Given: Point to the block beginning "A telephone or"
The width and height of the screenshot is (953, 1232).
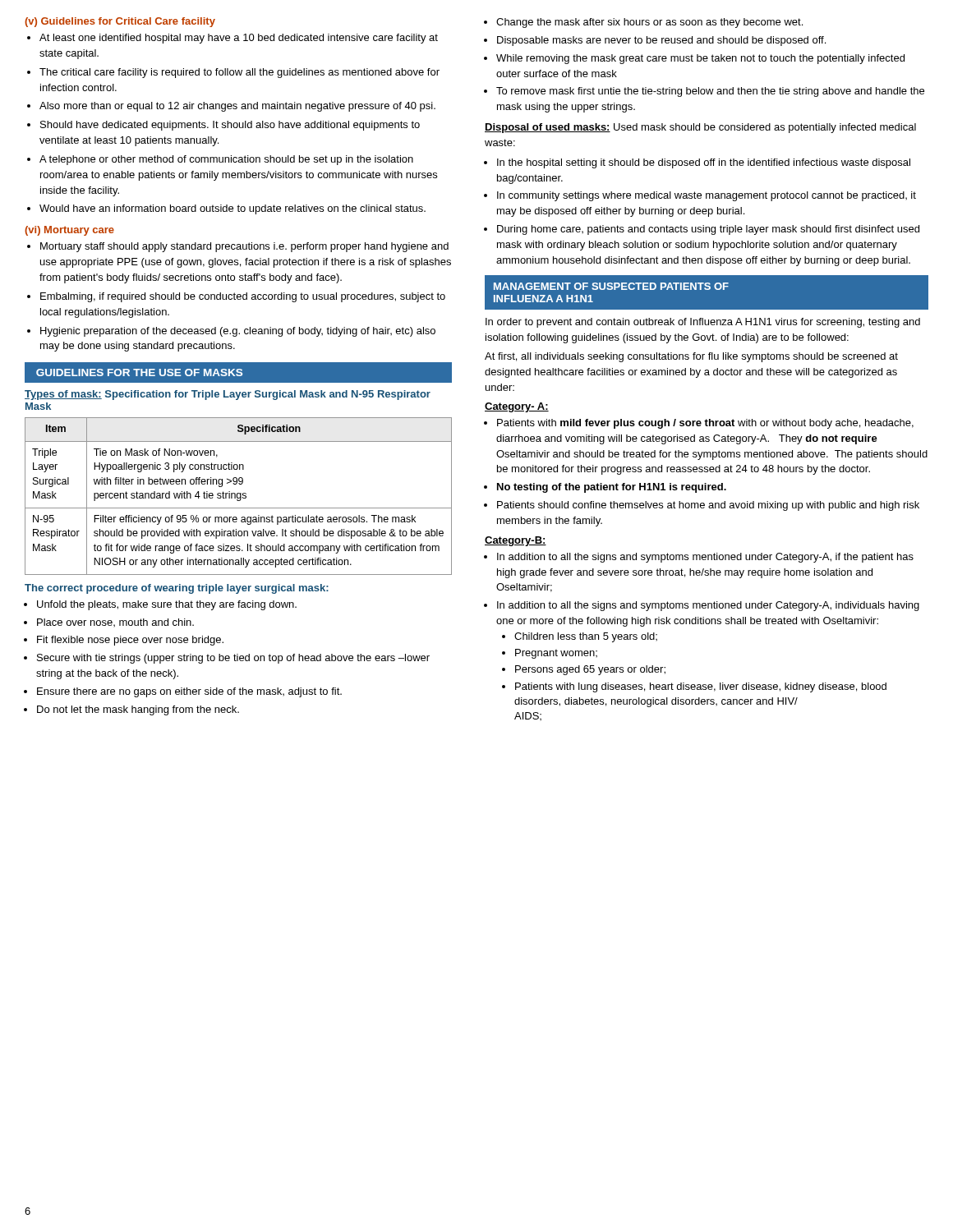Looking at the screenshot, I should (239, 174).
